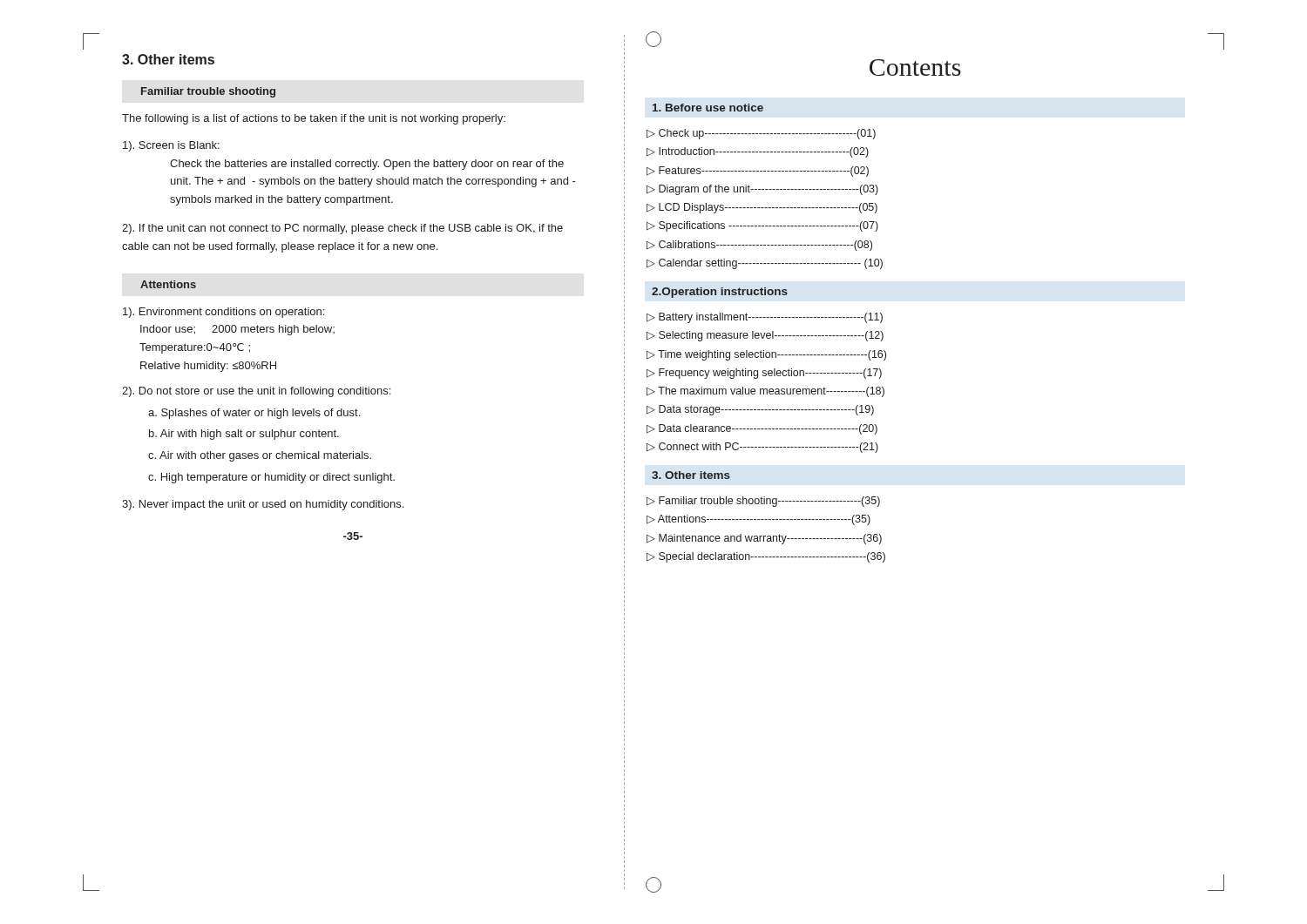Point to "Calendar setting---------------------------------- (10)"

[x=771, y=263]
